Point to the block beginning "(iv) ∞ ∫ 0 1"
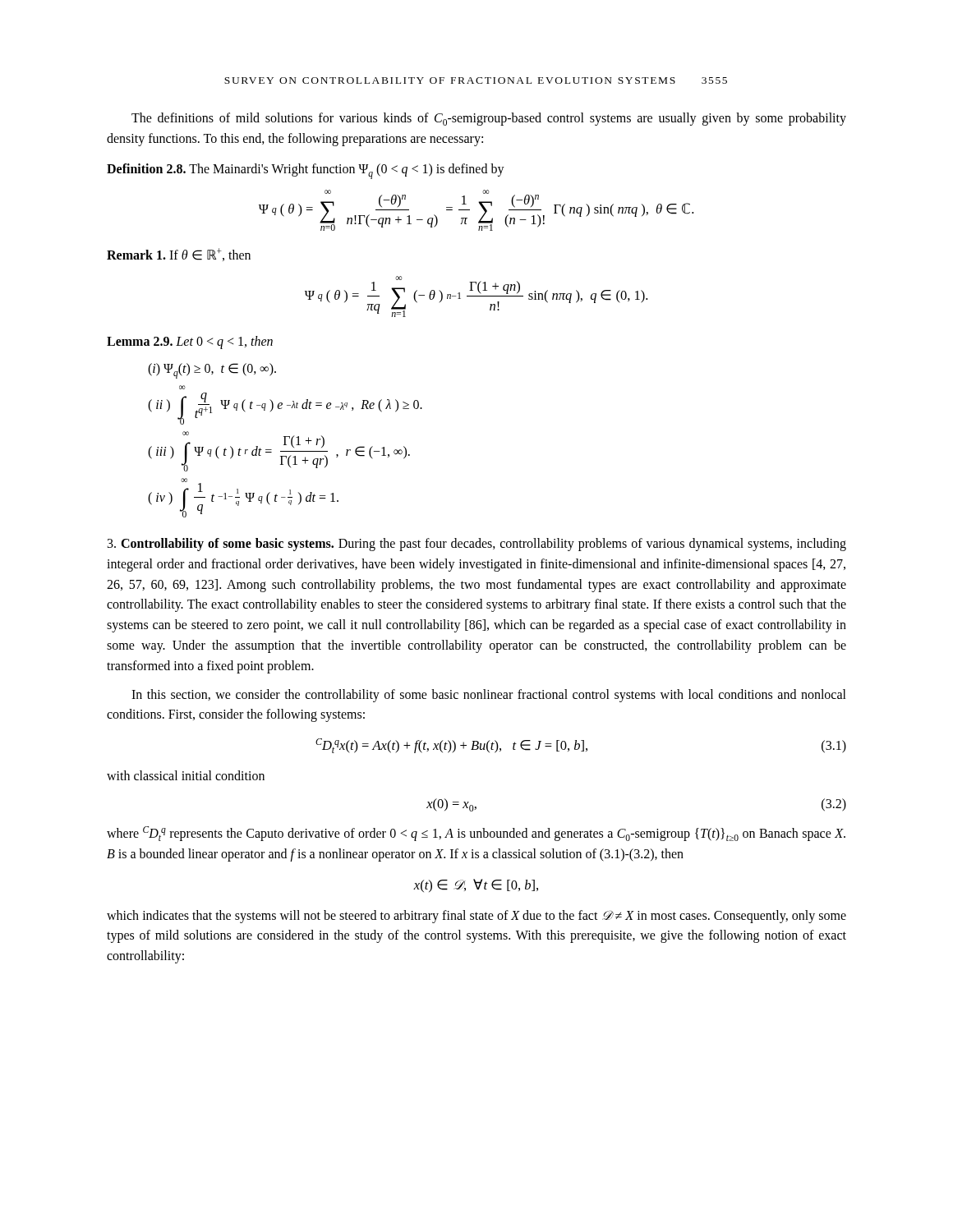This screenshot has width=953, height=1232. (244, 498)
